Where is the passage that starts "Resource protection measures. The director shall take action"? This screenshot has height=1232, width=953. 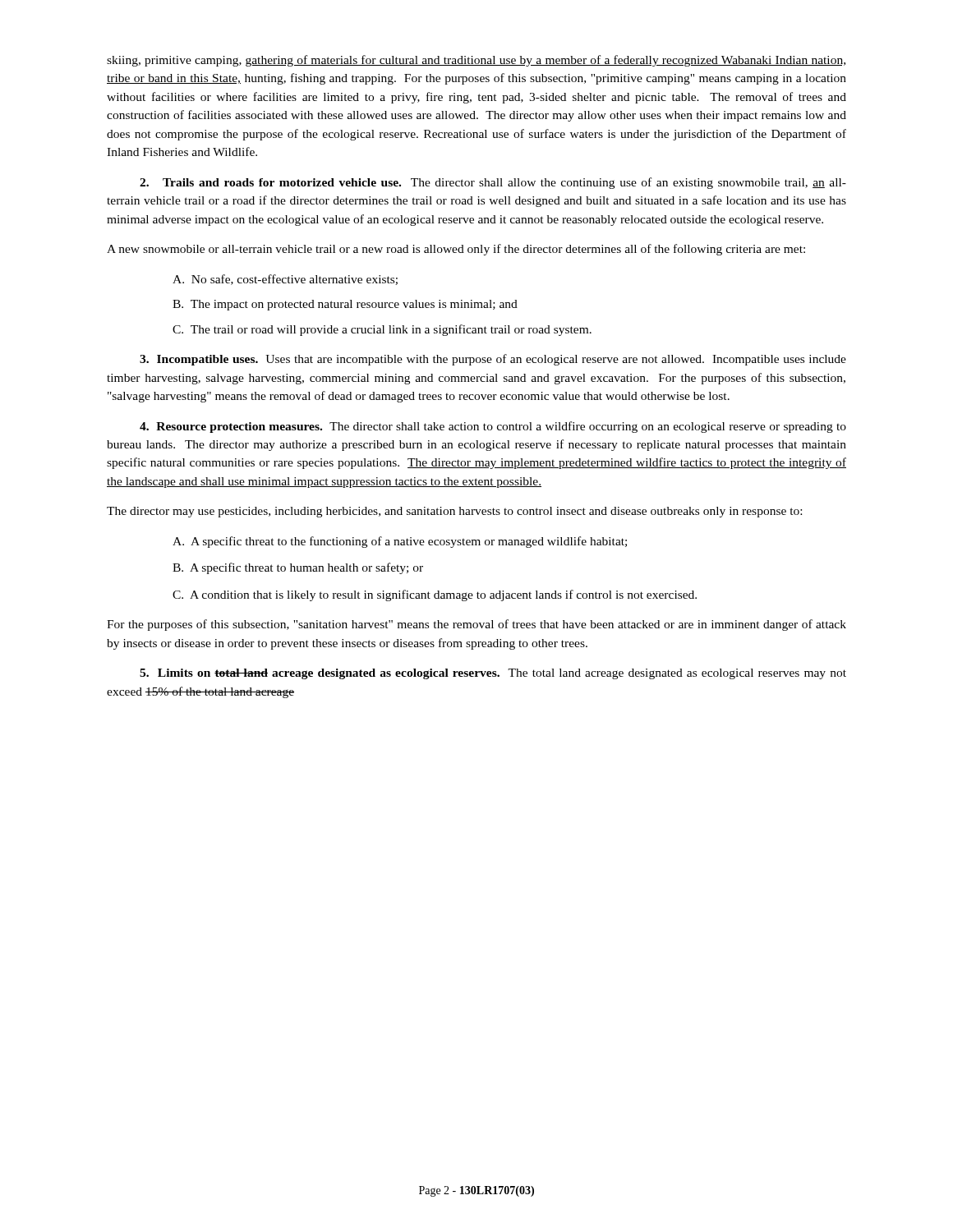[476, 453]
